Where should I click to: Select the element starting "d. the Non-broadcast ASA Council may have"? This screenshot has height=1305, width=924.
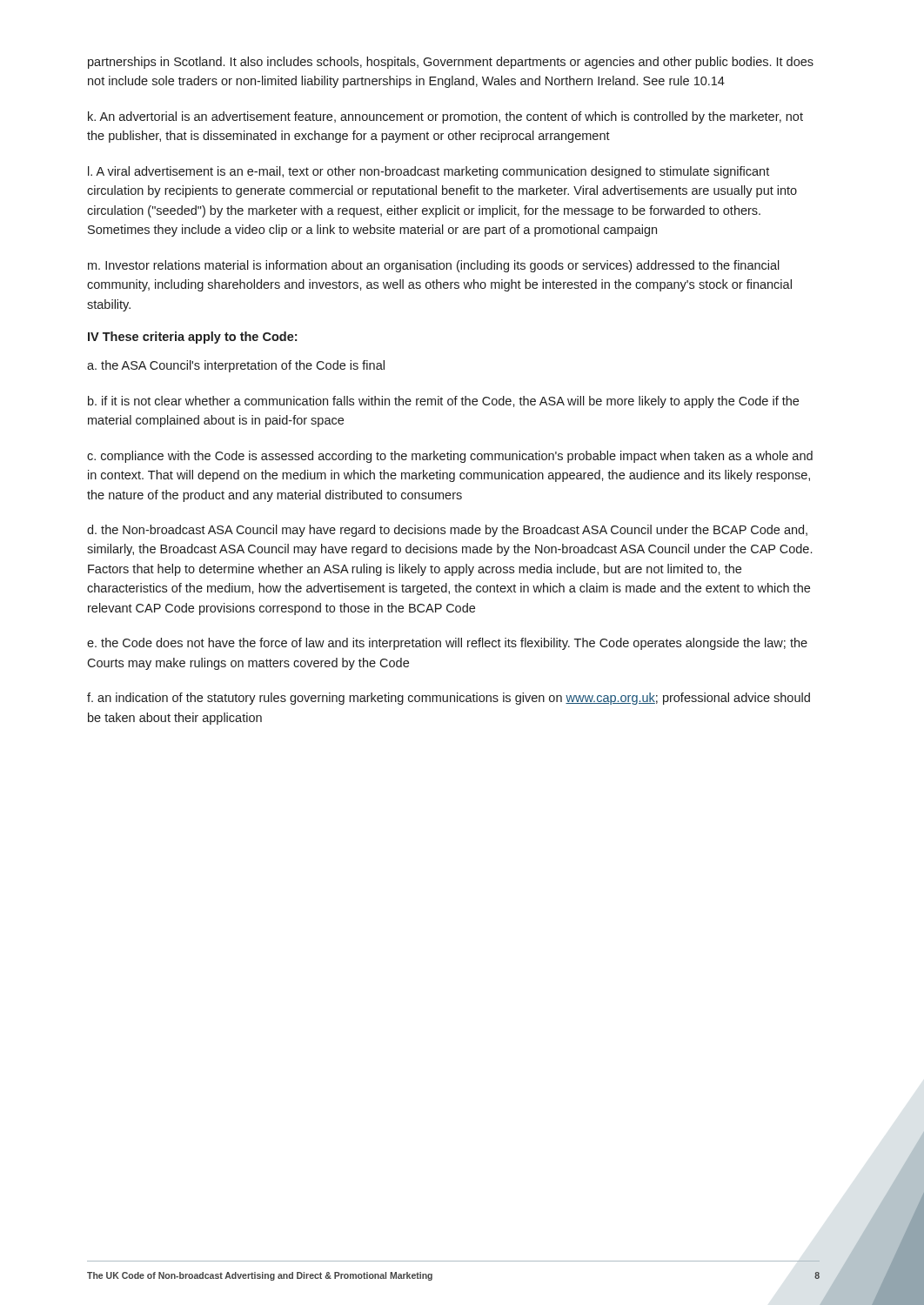450,569
